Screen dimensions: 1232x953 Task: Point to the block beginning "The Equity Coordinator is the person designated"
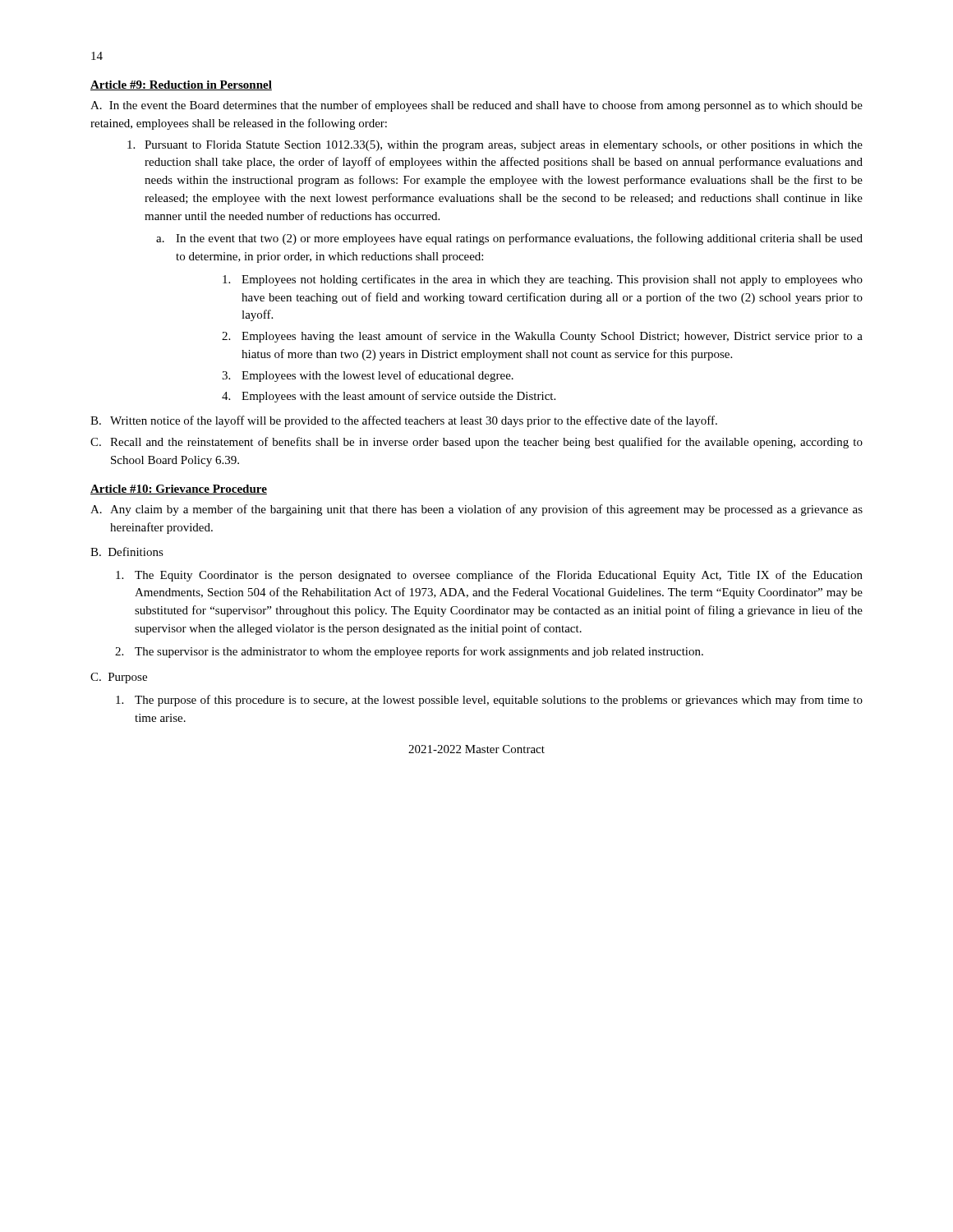pyautogui.click(x=489, y=602)
